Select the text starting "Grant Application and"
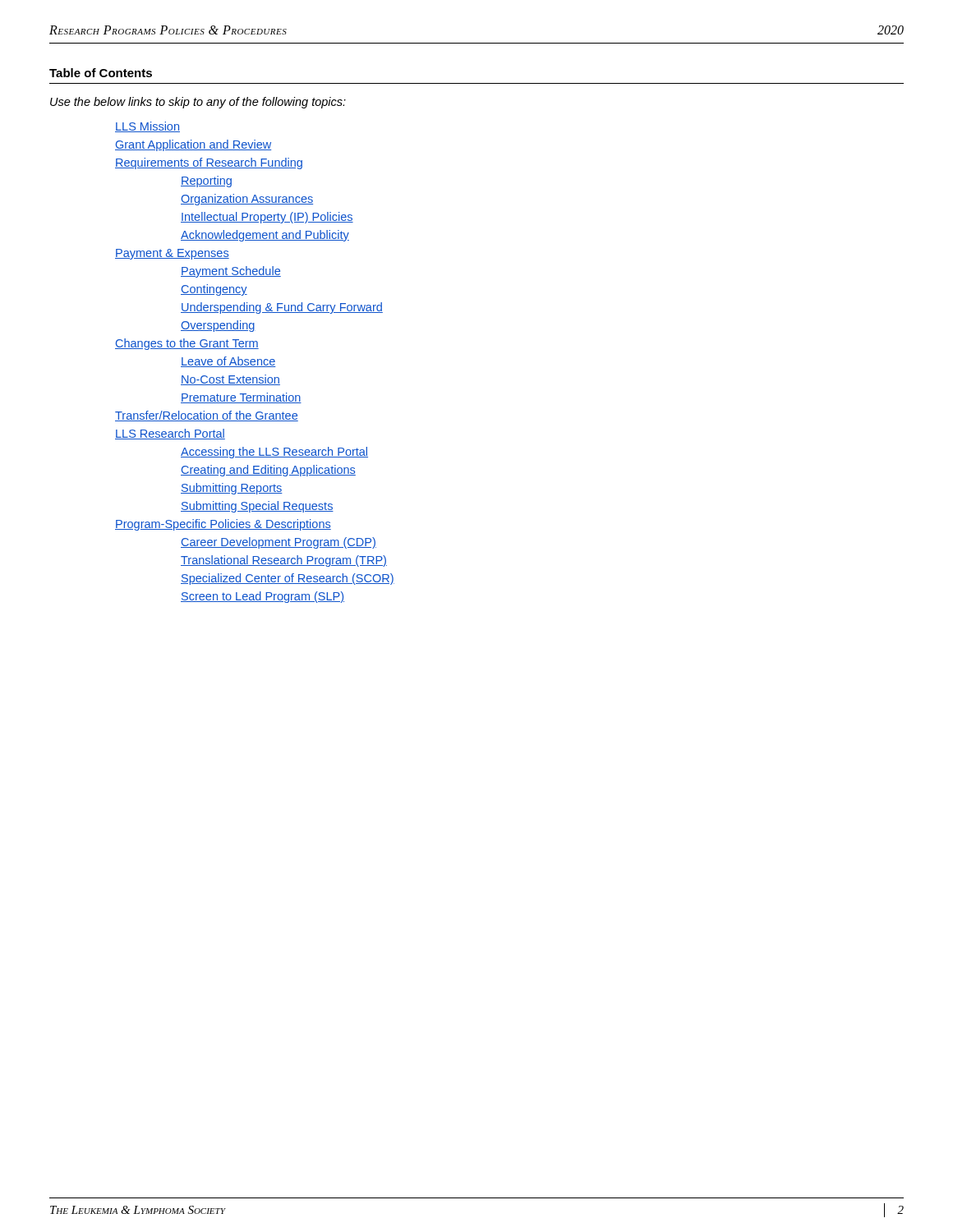The height and width of the screenshot is (1232, 953). pyautogui.click(x=193, y=145)
